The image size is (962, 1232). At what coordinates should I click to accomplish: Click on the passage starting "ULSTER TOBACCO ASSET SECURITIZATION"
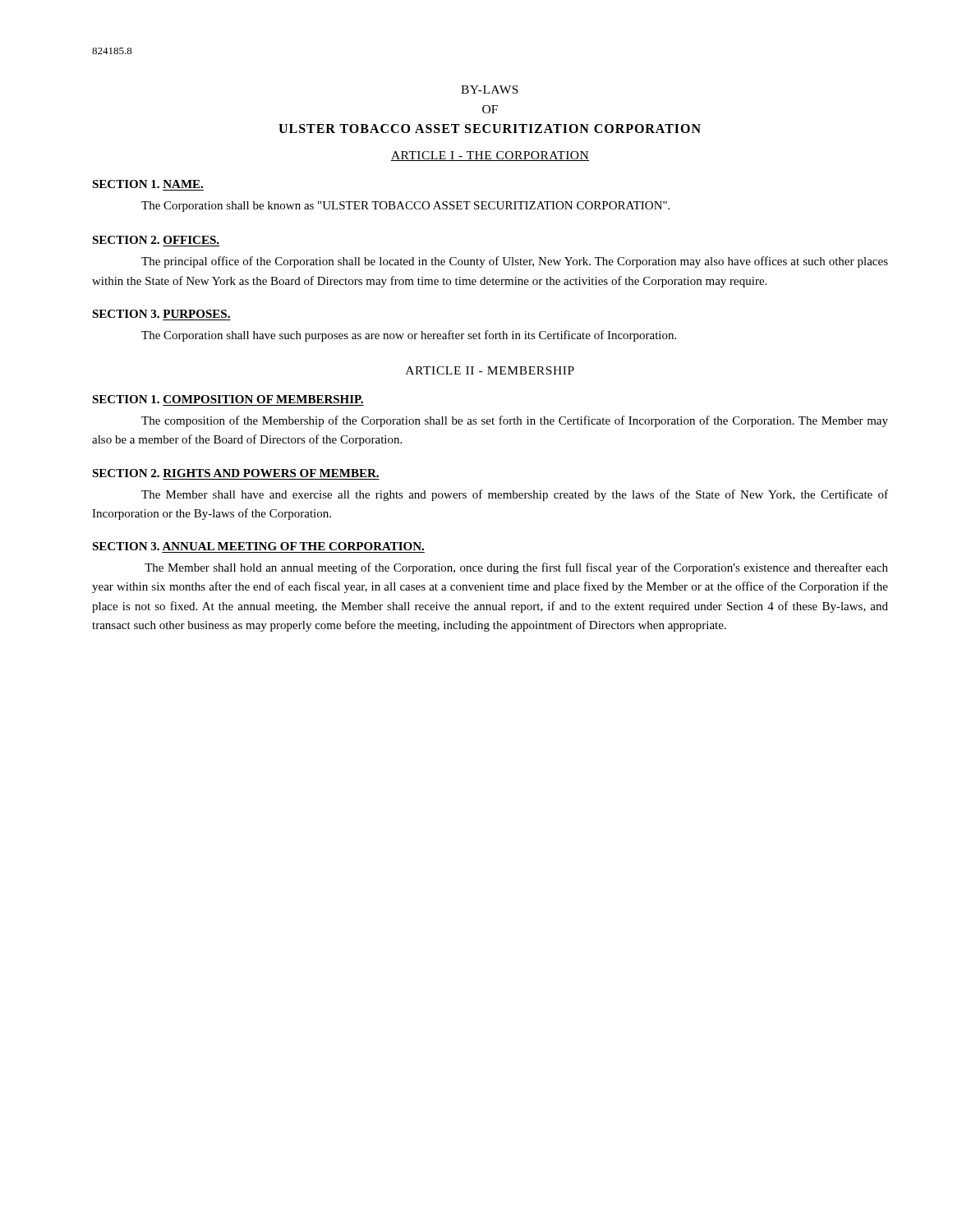(x=490, y=129)
